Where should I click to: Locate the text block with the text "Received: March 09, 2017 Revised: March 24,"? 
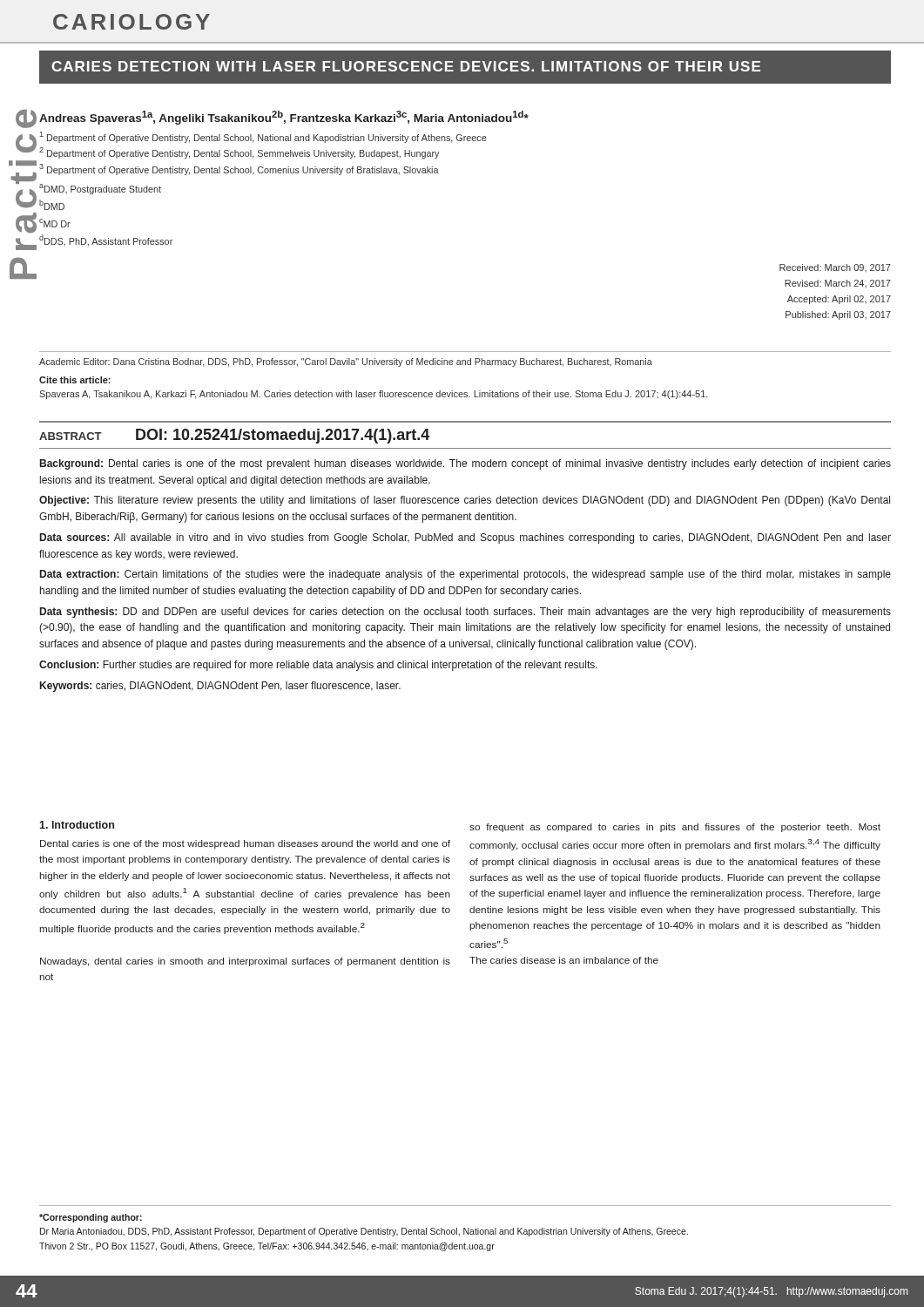pyautogui.click(x=835, y=291)
